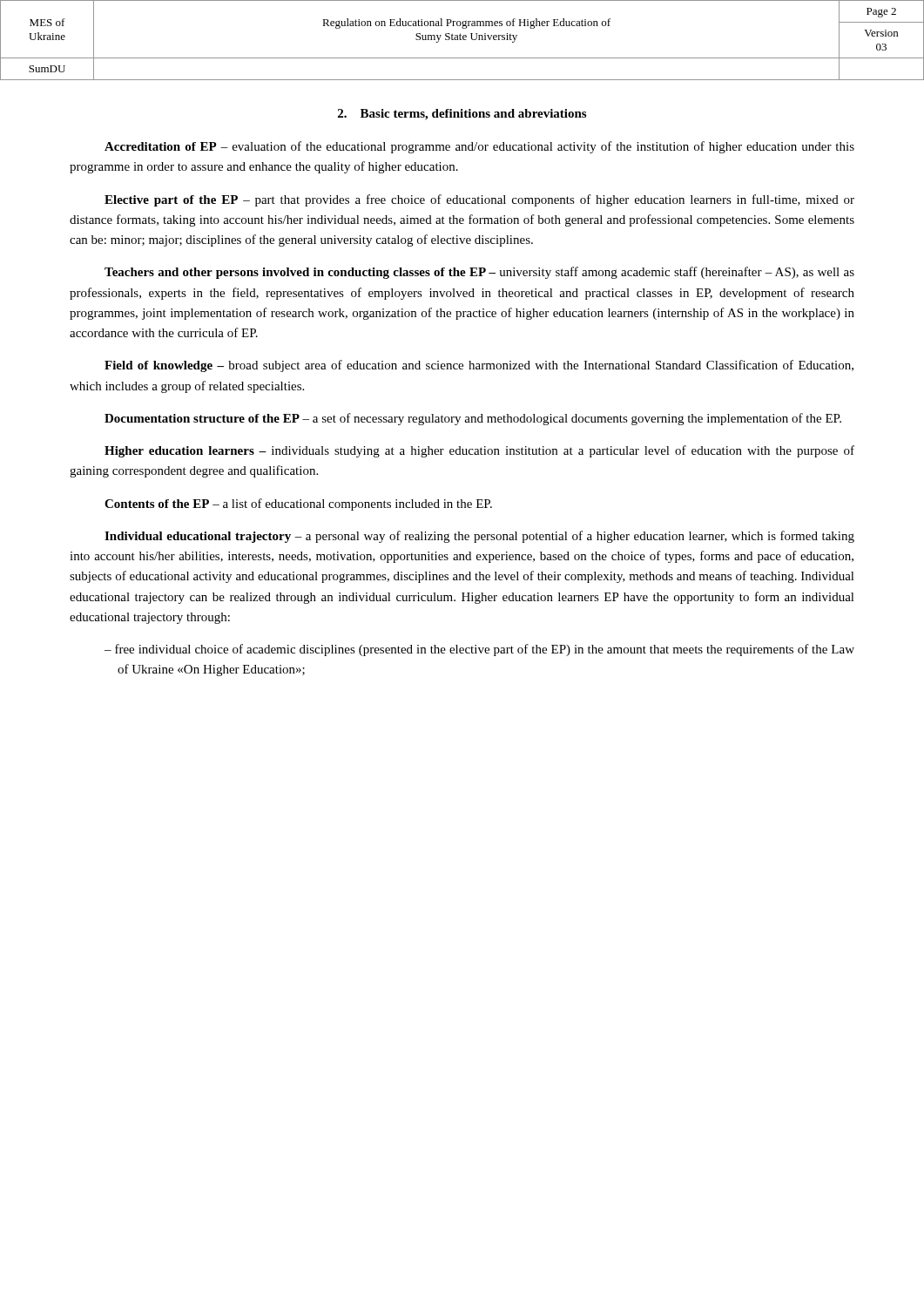
Task: Locate the block of text that opens with "Field of knowledge –"
Action: pos(462,375)
